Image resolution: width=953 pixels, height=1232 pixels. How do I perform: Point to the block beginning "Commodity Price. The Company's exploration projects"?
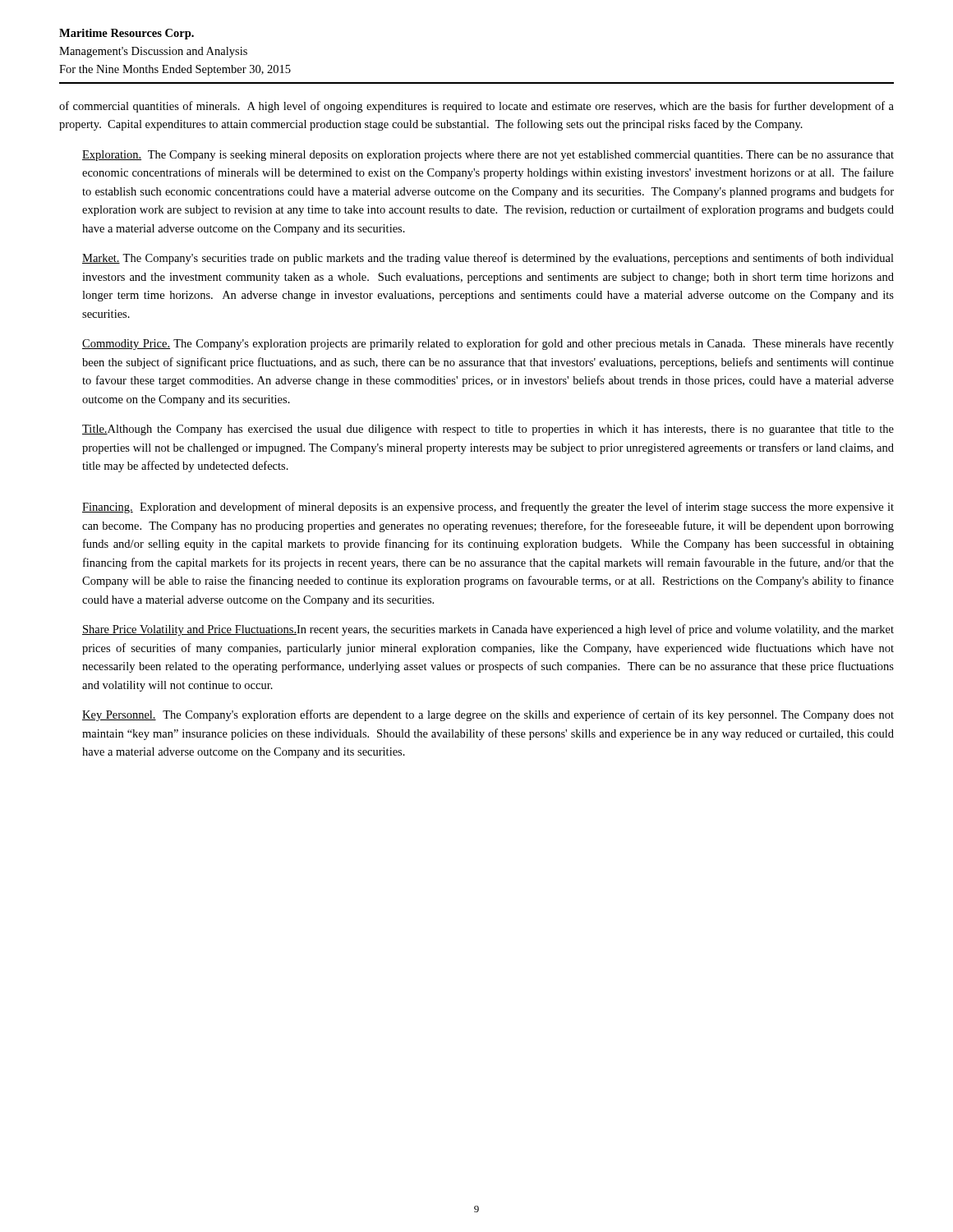488,371
